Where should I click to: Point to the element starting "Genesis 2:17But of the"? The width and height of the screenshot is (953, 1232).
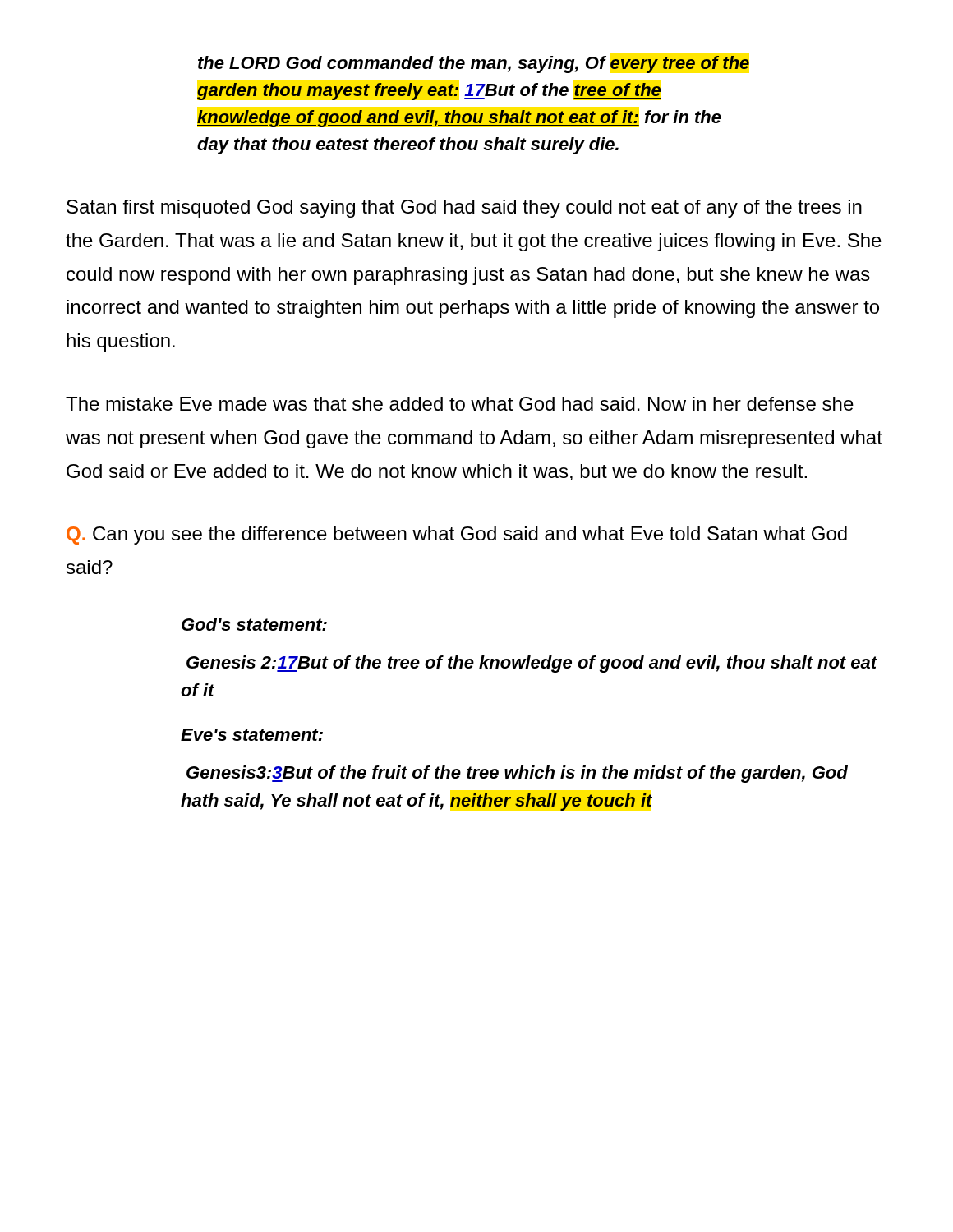[x=529, y=676]
